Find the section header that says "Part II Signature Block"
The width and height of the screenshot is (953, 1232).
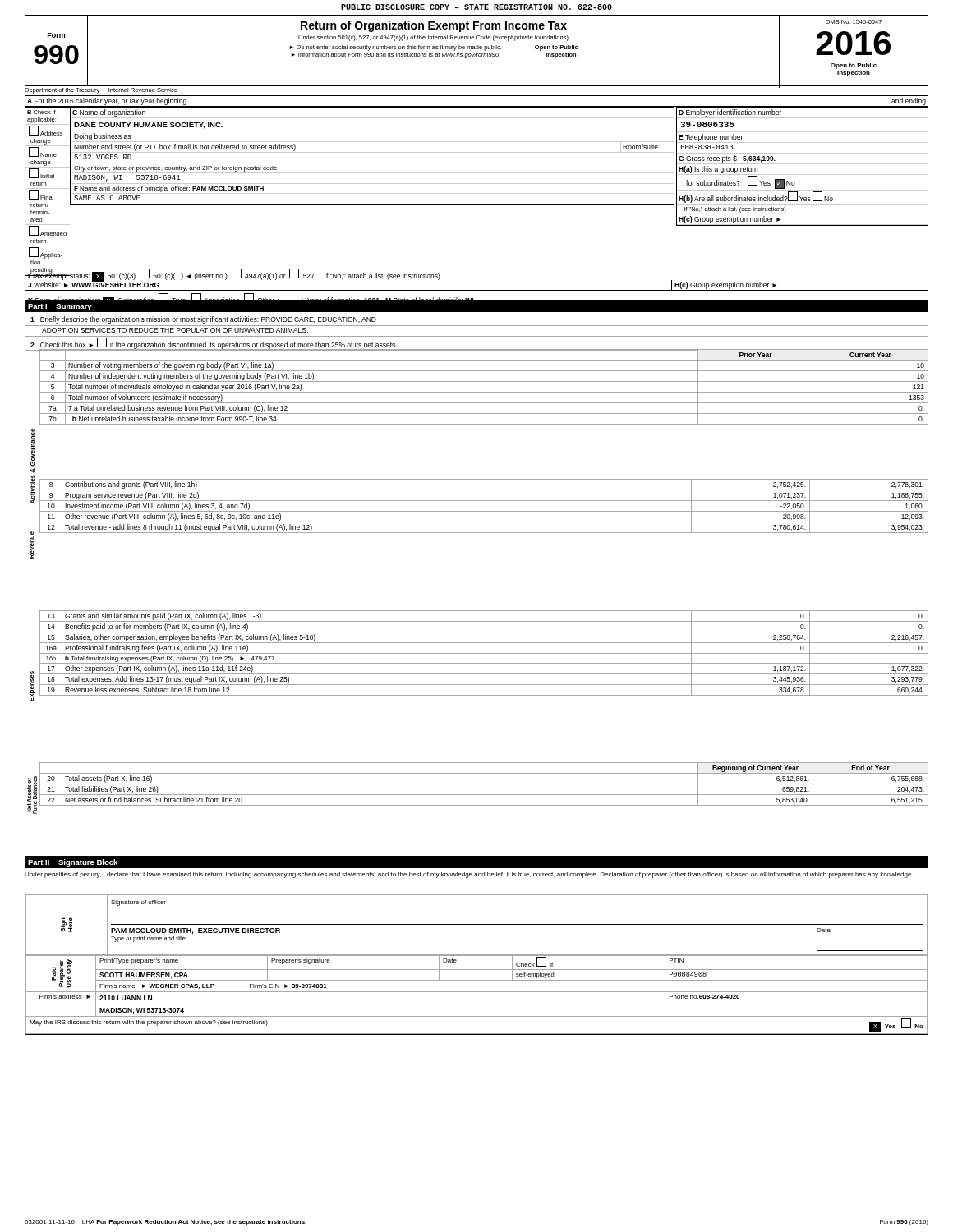click(73, 862)
